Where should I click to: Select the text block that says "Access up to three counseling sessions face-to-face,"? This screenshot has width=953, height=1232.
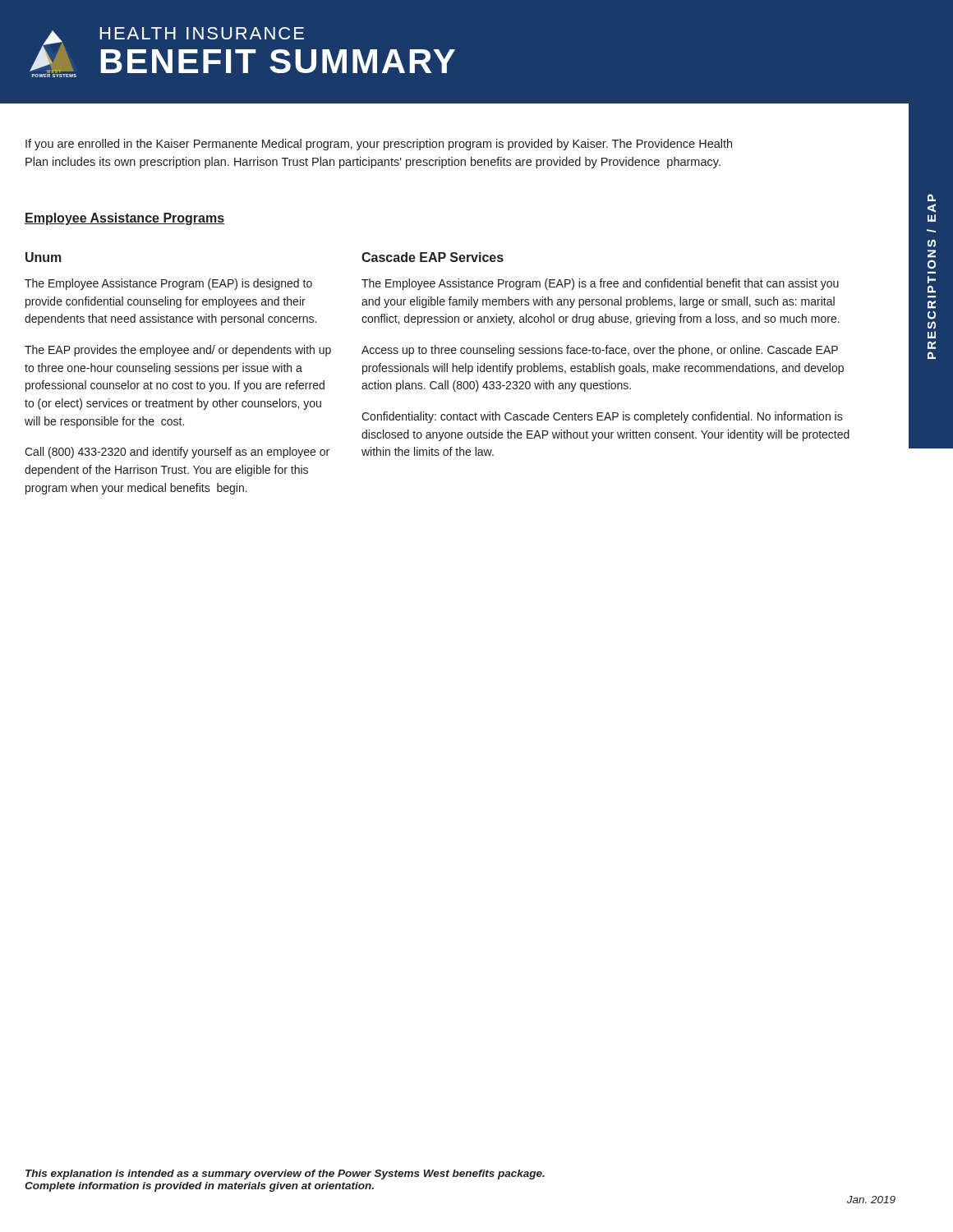tap(603, 368)
